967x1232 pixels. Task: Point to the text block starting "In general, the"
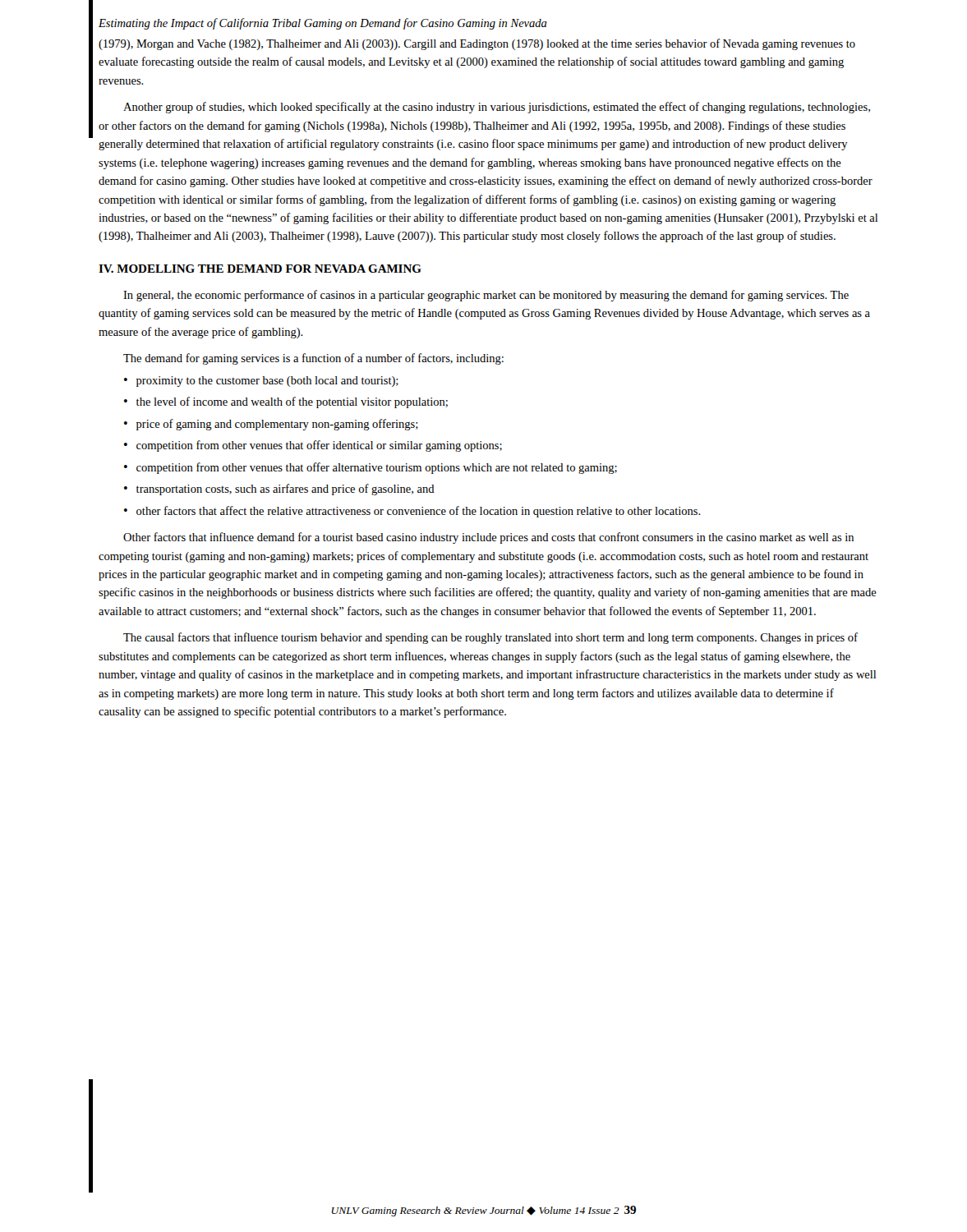point(484,313)
